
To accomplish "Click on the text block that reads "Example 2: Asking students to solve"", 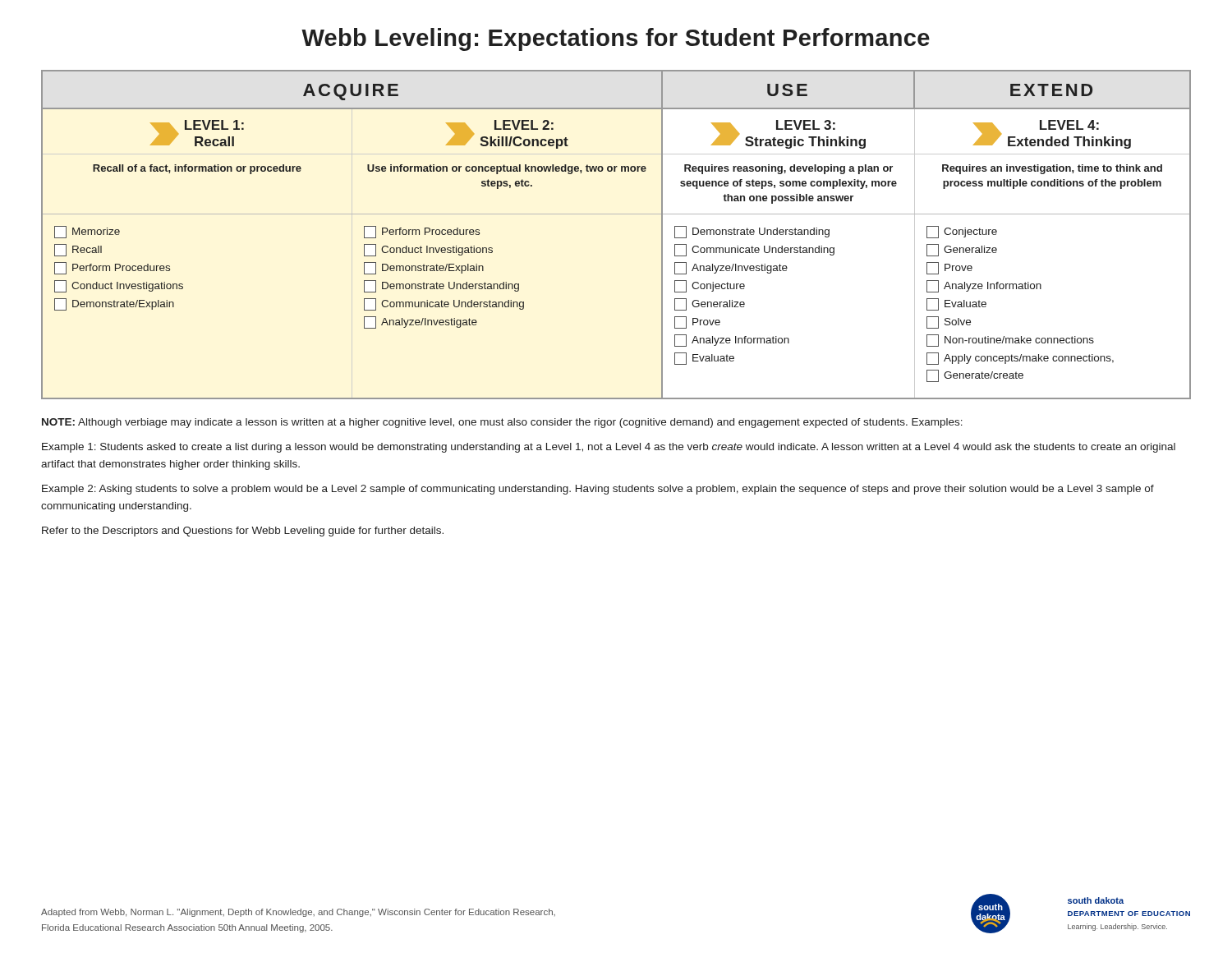I will pos(597,497).
